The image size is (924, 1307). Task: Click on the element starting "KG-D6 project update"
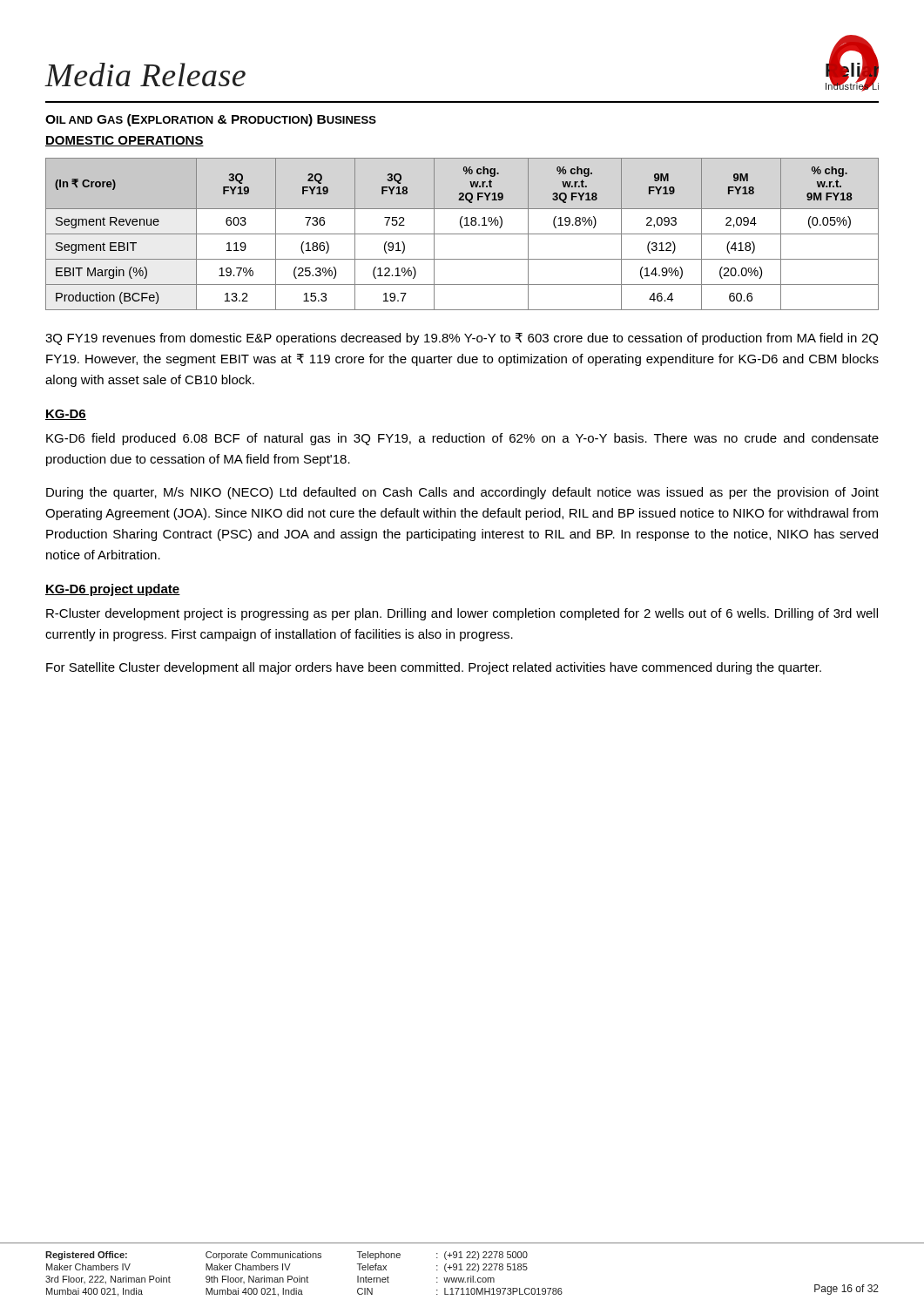click(x=112, y=589)
